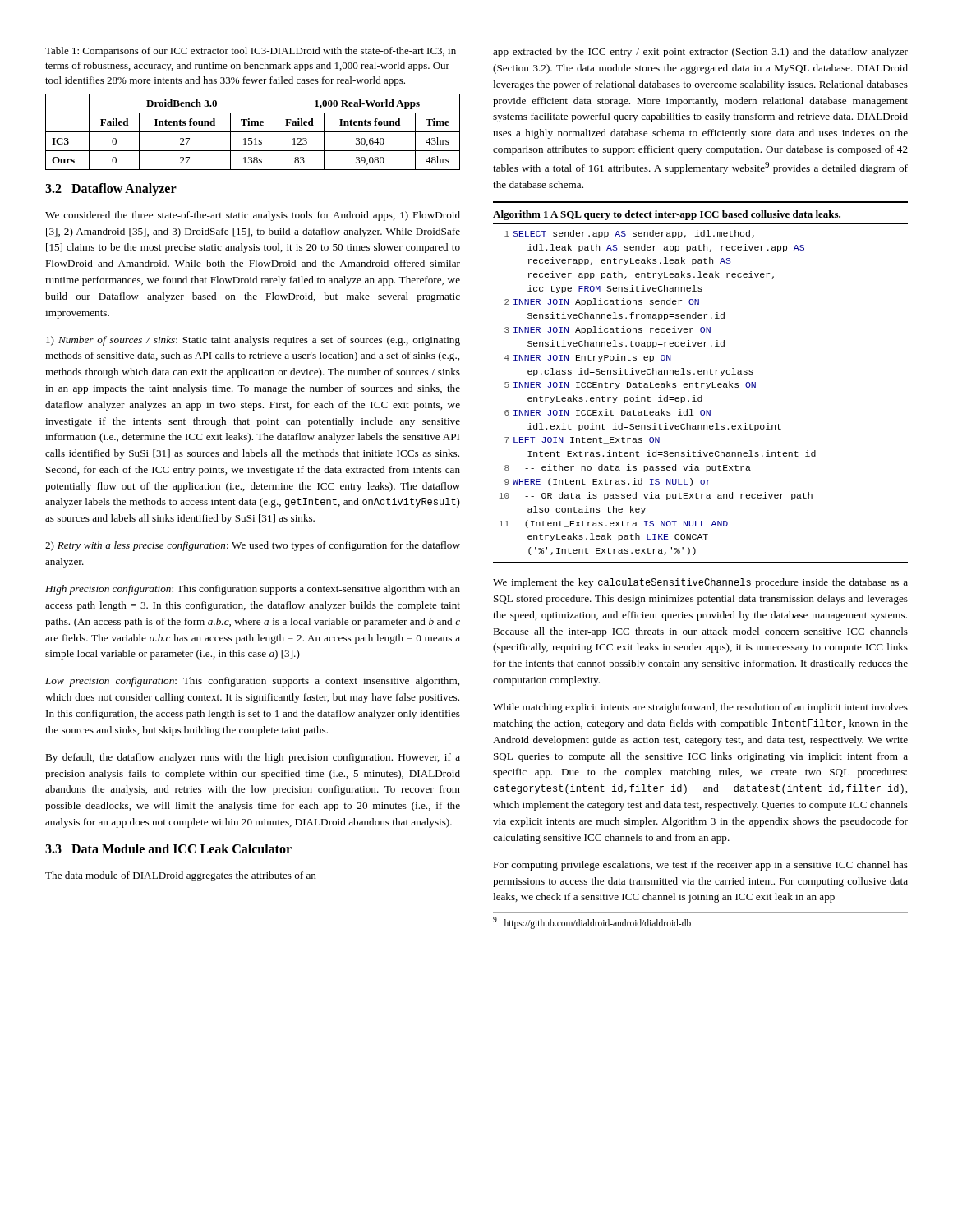Find the block on this page that starts "2) Retry with a less precise configuration: We"
Image resolution: width=953 pixels, height=1232 pixels.
click(x=253, y=684)
